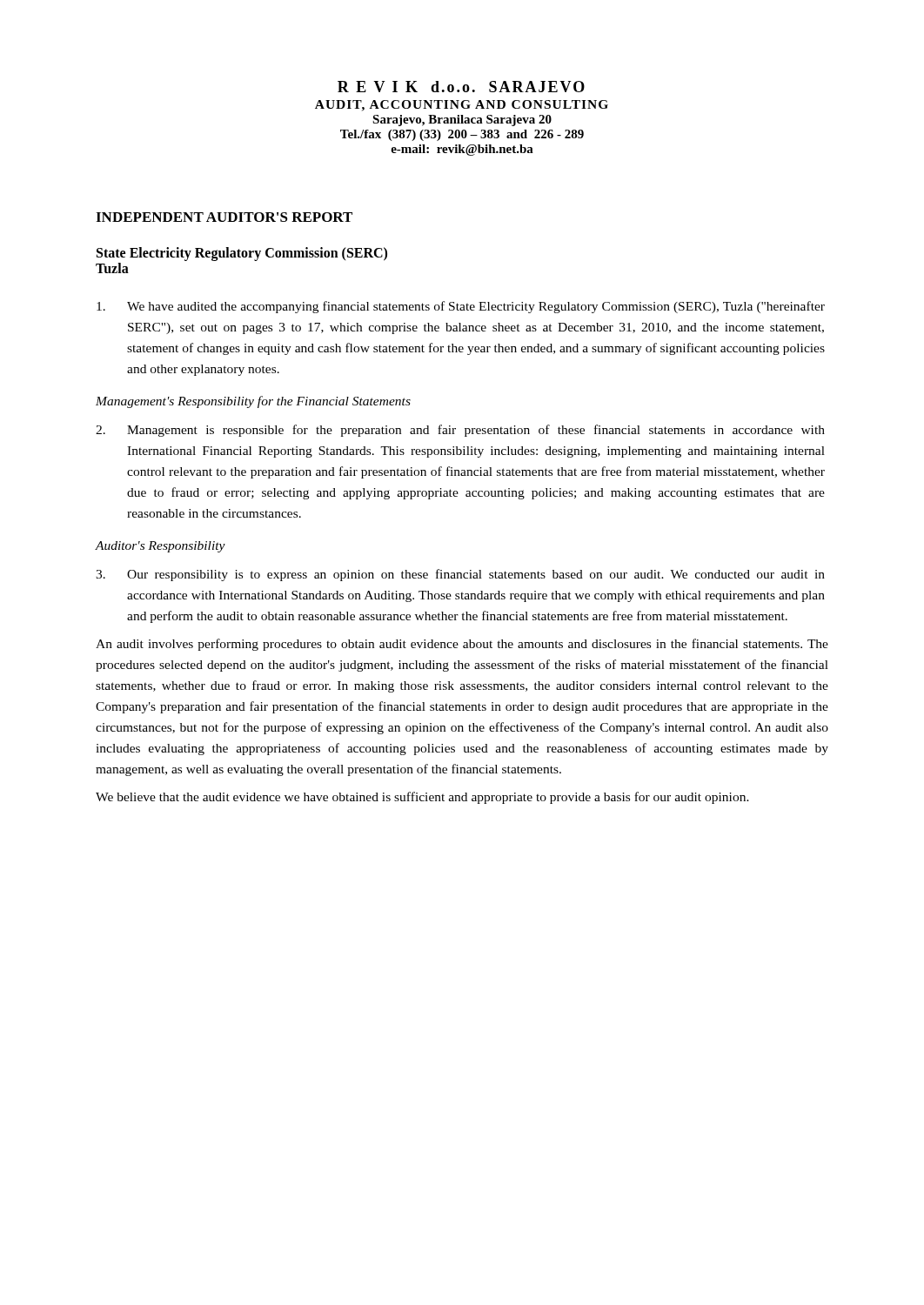This screenshot has width=924, height=1305.
Task: Where is the section header that starts "Management's Responsibility for the Financial"?
Action: (253, 401)
